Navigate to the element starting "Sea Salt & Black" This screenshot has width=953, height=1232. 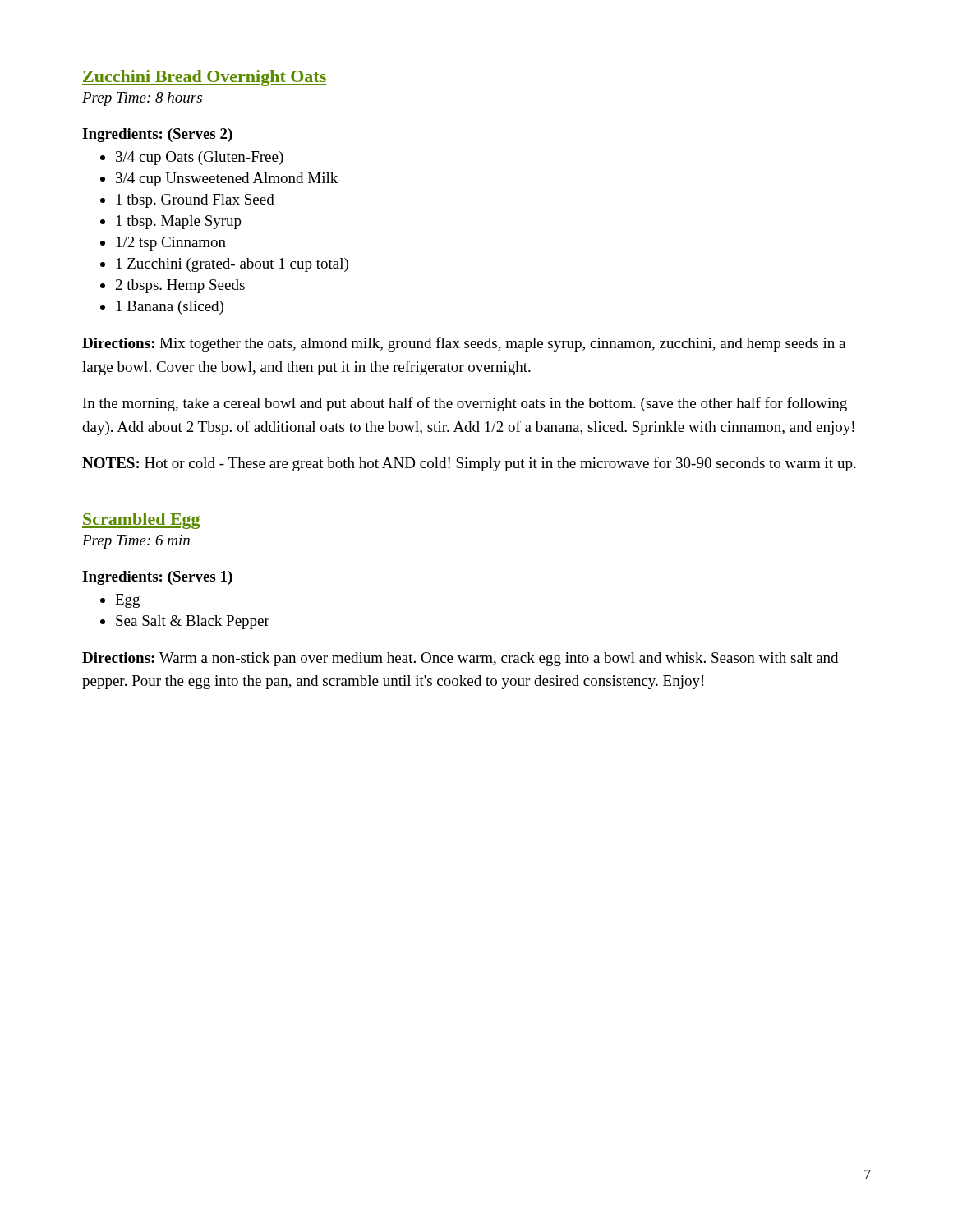[x=192, y=620]
